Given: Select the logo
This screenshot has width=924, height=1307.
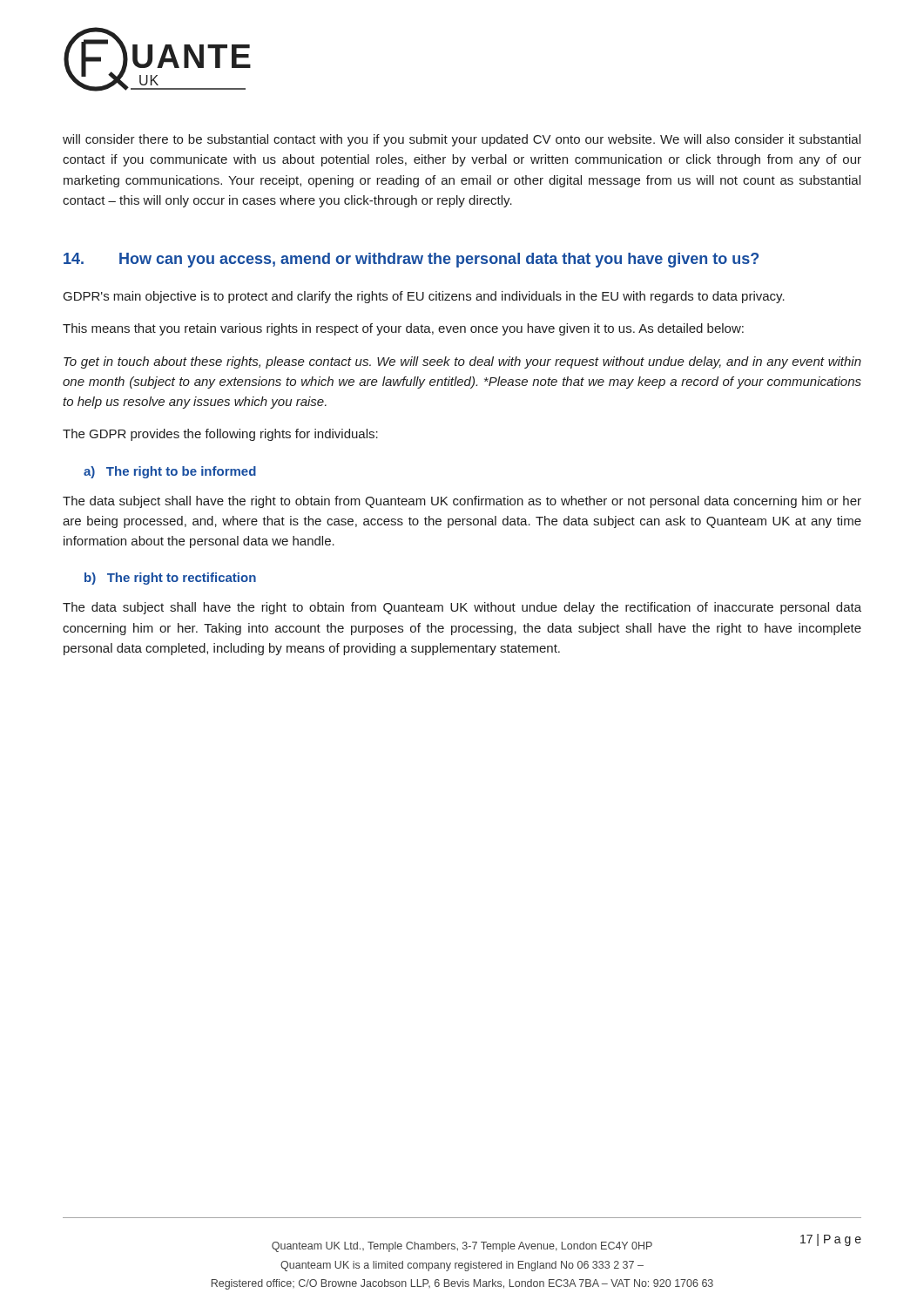Looking at the screenshot, I should [x=462, y=65].
